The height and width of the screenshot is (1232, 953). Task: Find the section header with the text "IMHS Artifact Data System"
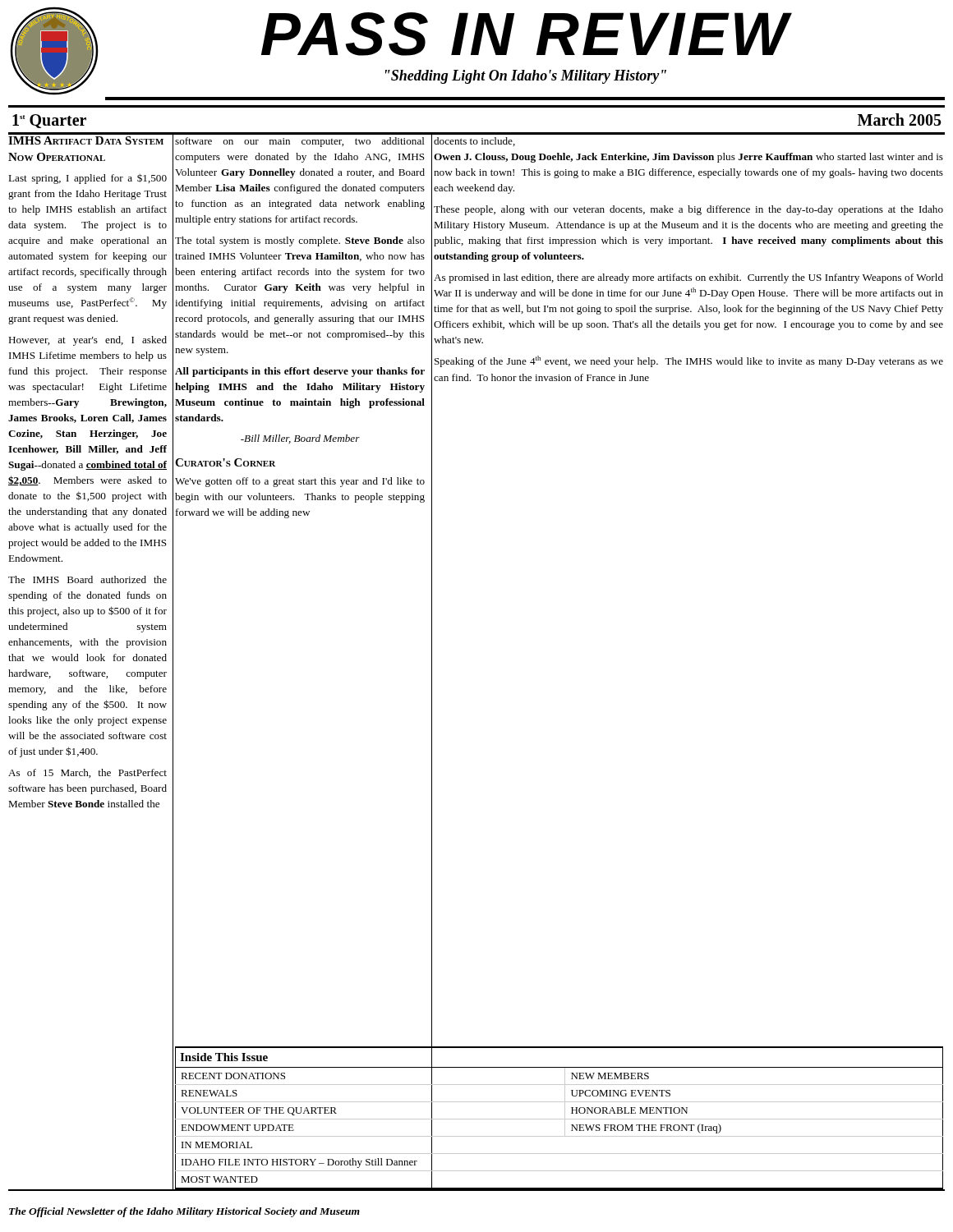pyautogui.click(x=86, y=148)
